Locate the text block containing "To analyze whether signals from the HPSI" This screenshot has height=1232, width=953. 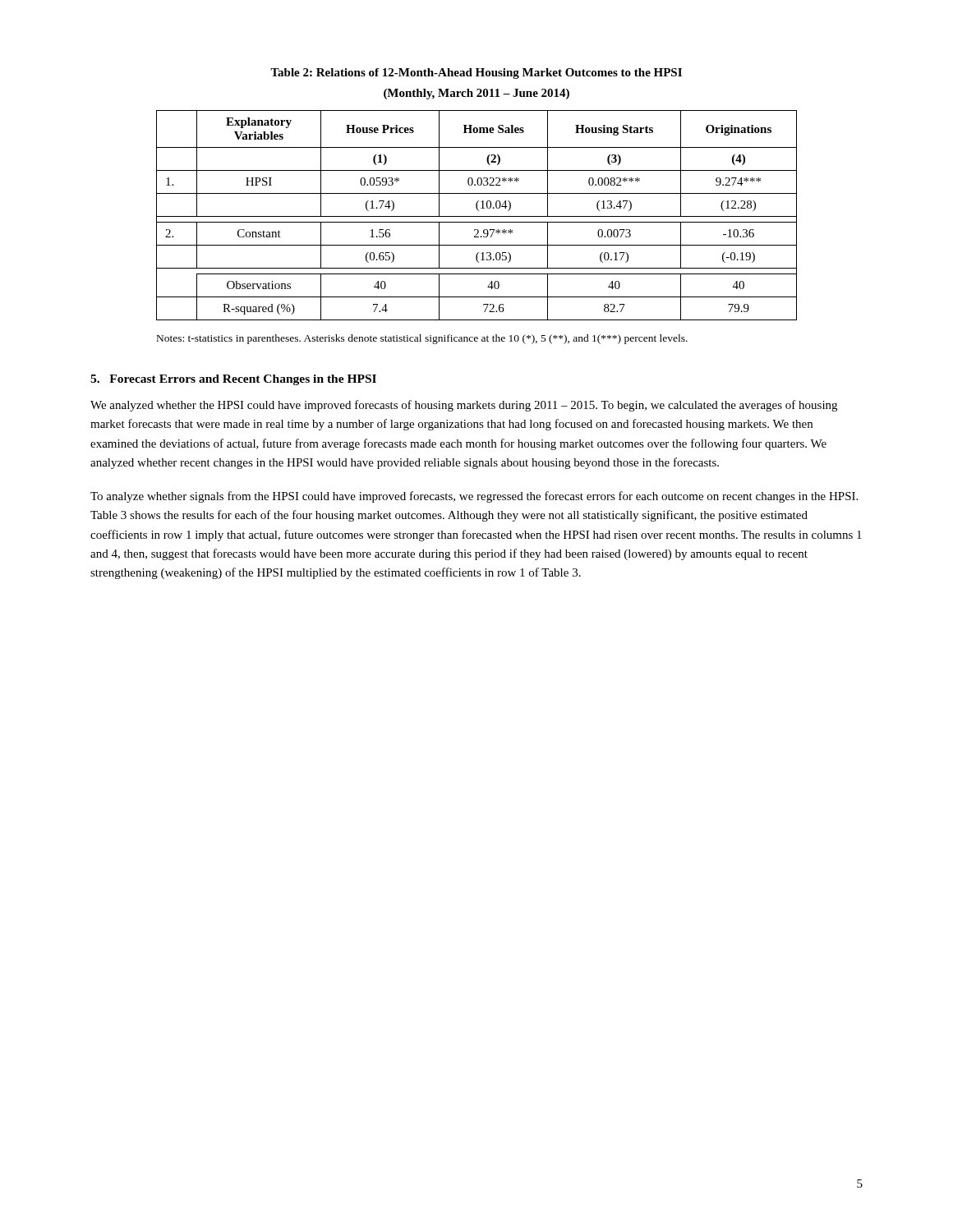point(476,534)
